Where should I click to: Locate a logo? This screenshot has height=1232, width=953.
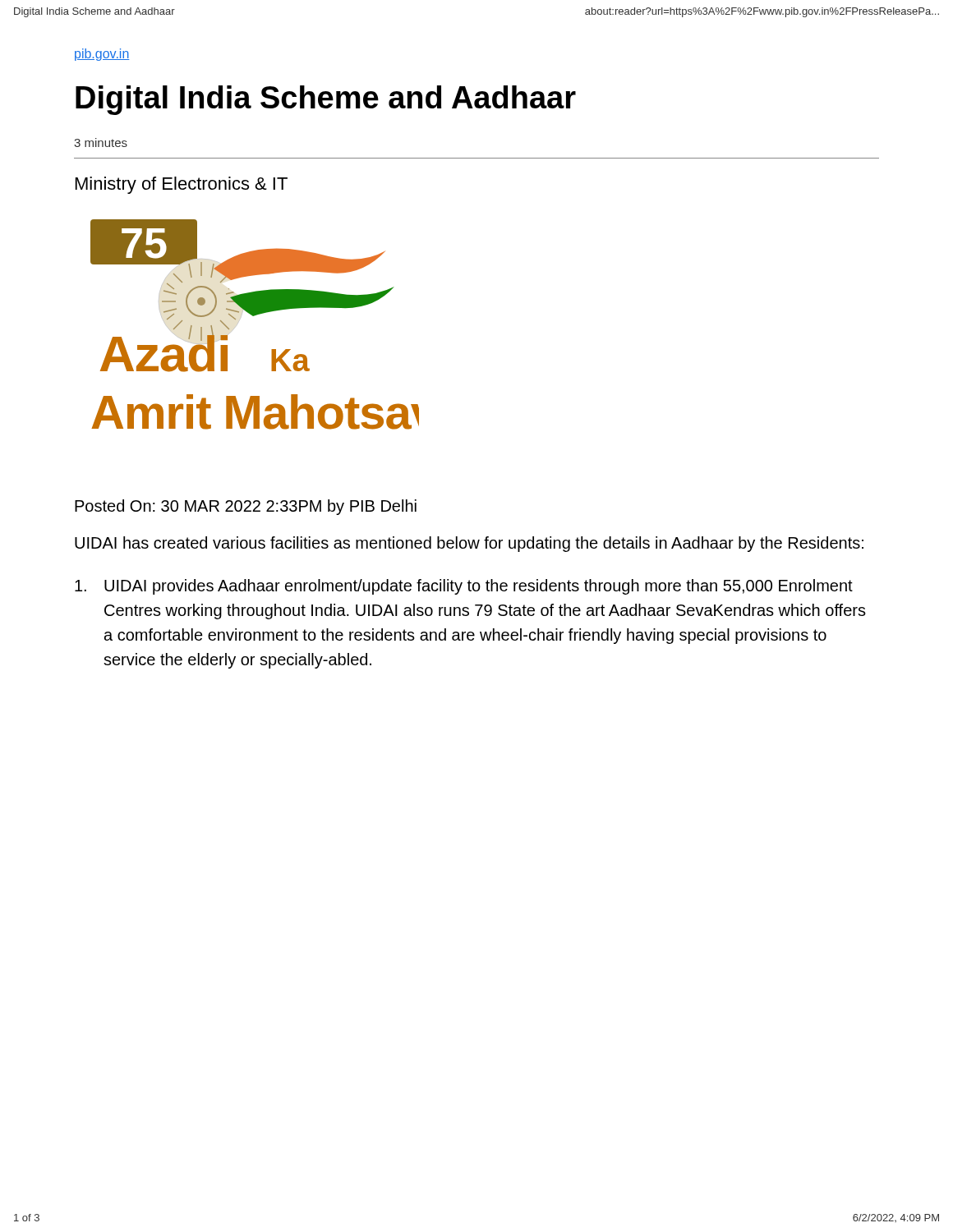[476, 342]
